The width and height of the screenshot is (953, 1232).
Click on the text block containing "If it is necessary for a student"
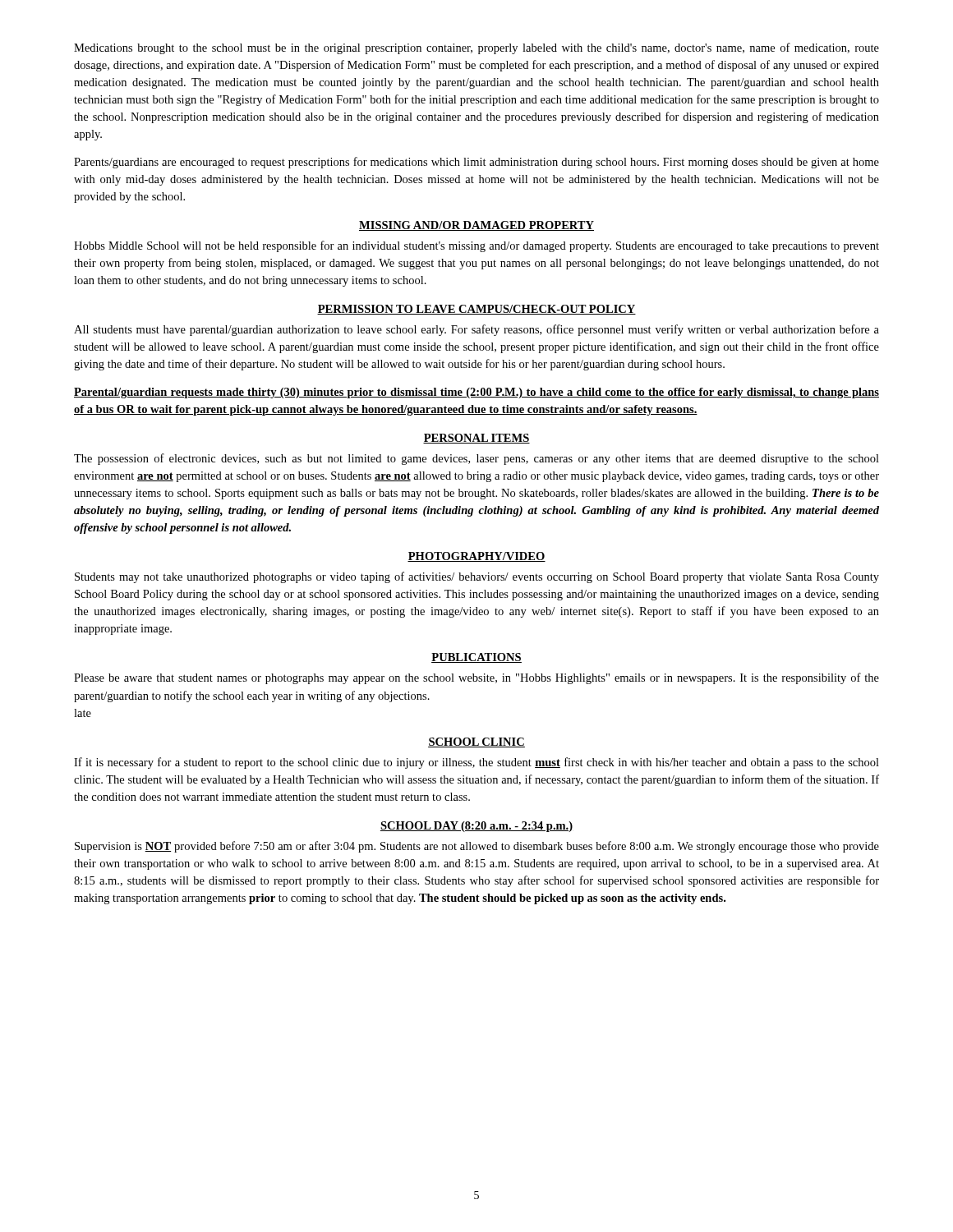pos(476,779)
